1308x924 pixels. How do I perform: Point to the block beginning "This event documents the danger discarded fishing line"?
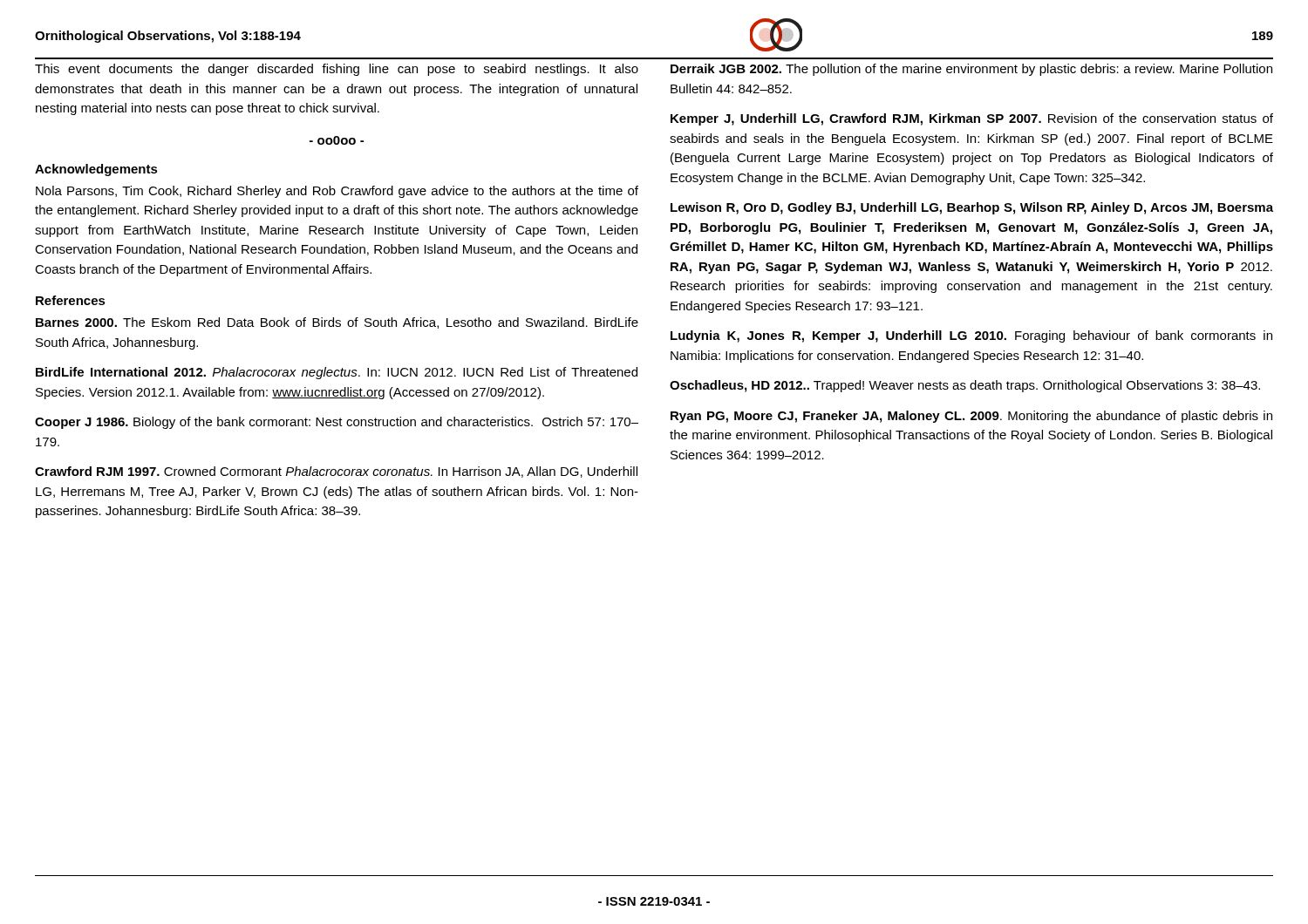click(337, 88)
